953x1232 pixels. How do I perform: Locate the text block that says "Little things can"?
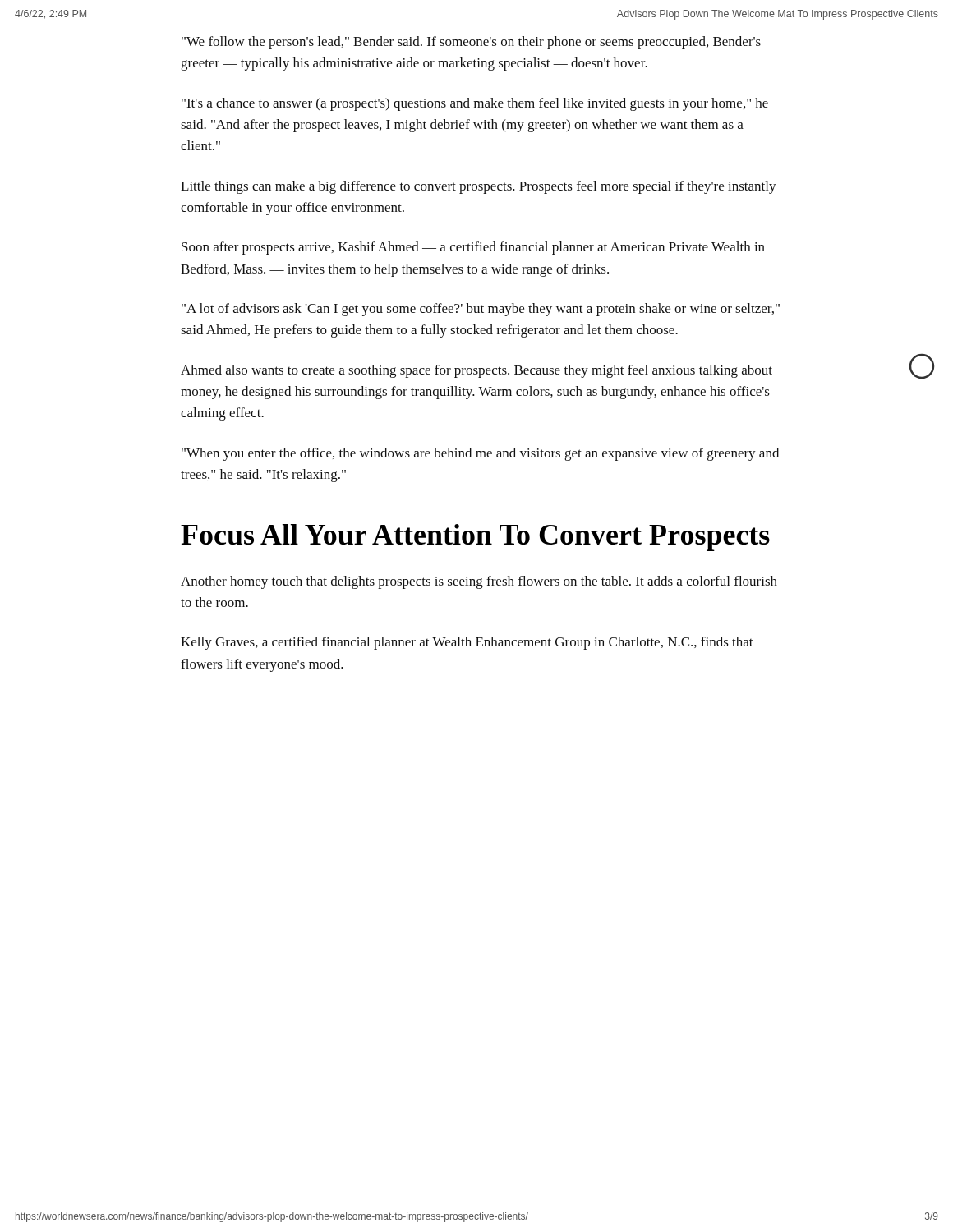tap(478, 197)
